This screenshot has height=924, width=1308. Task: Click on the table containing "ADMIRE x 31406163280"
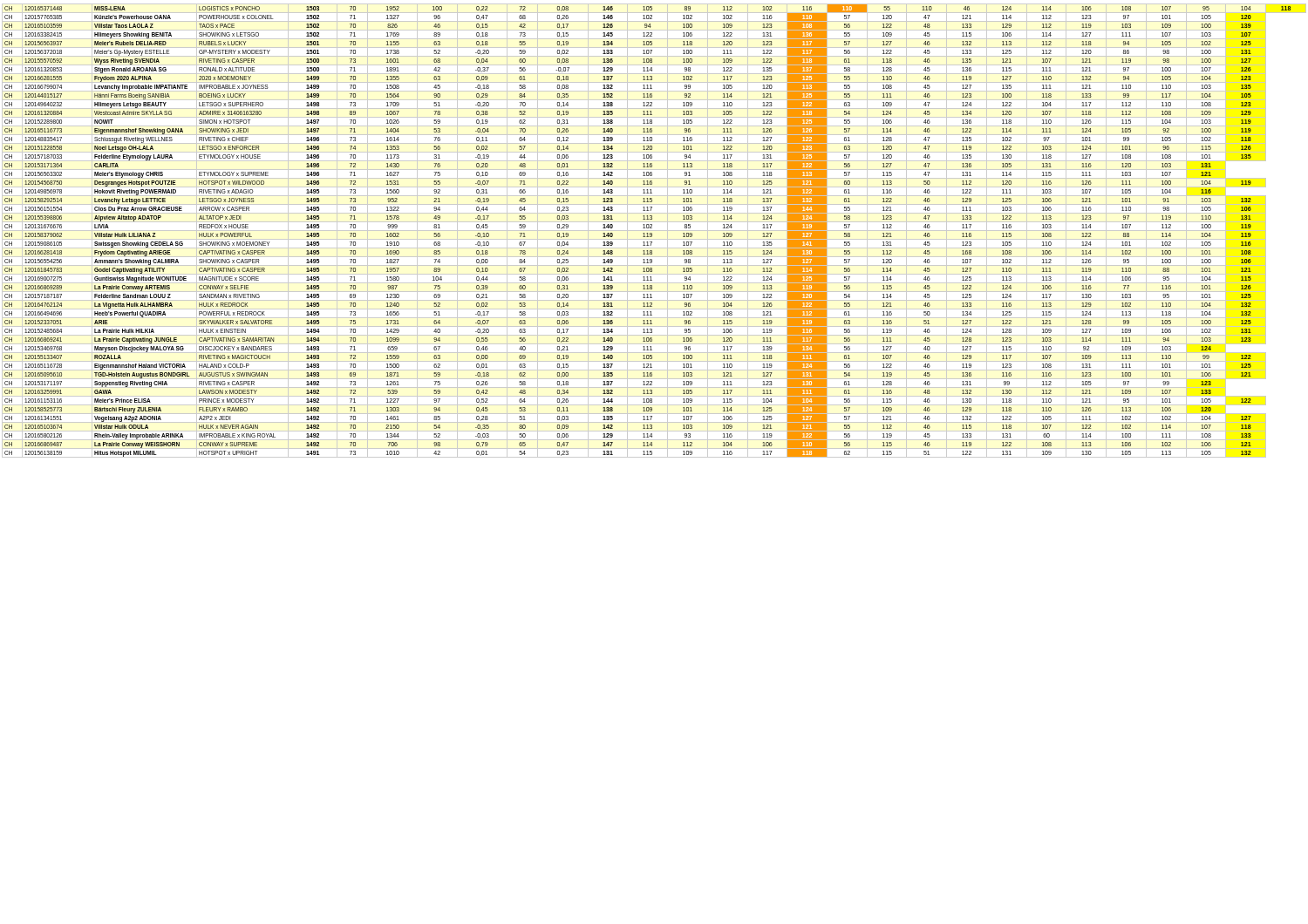tap(654, 231)
